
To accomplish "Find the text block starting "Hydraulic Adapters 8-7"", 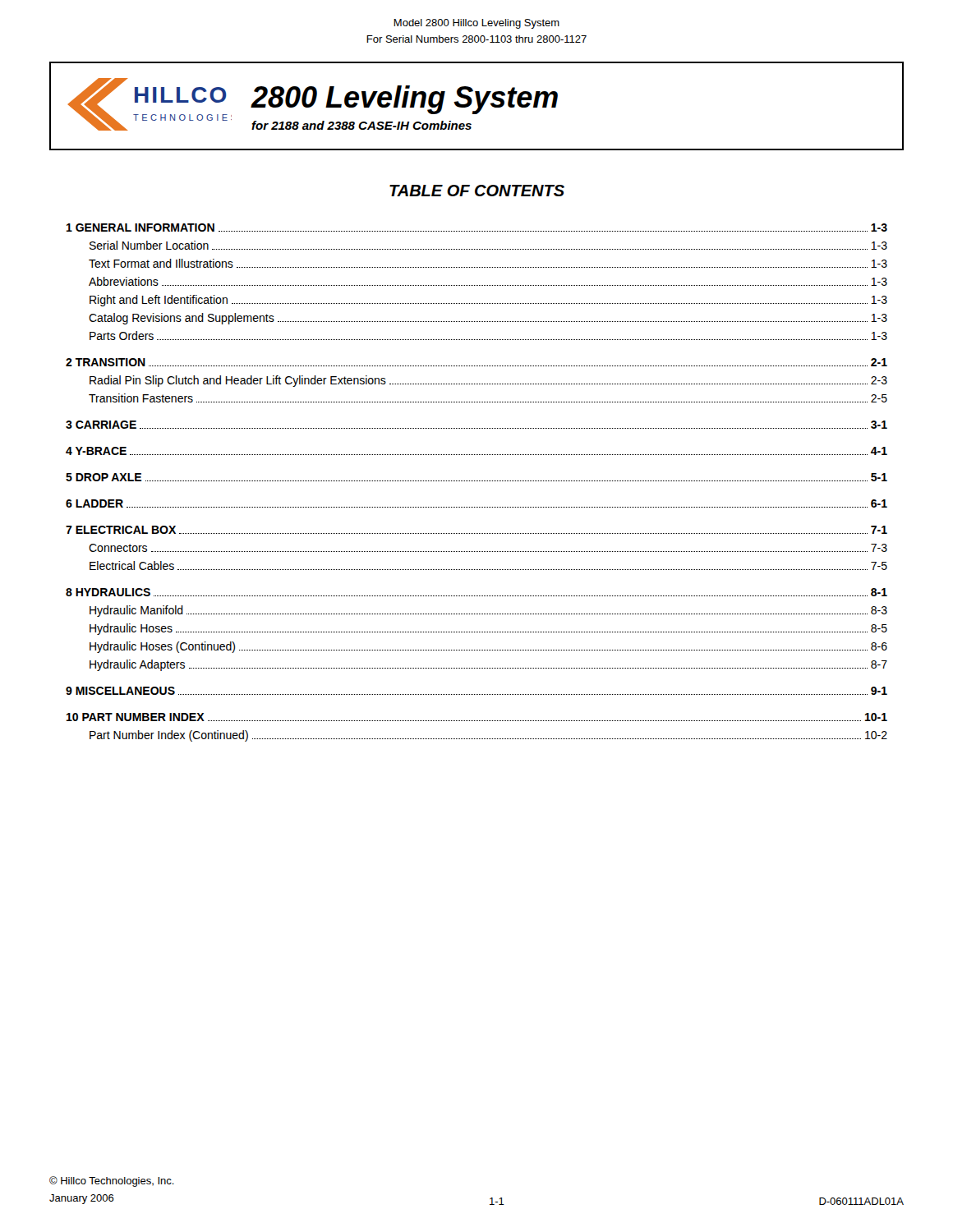I will coord(488,664).
